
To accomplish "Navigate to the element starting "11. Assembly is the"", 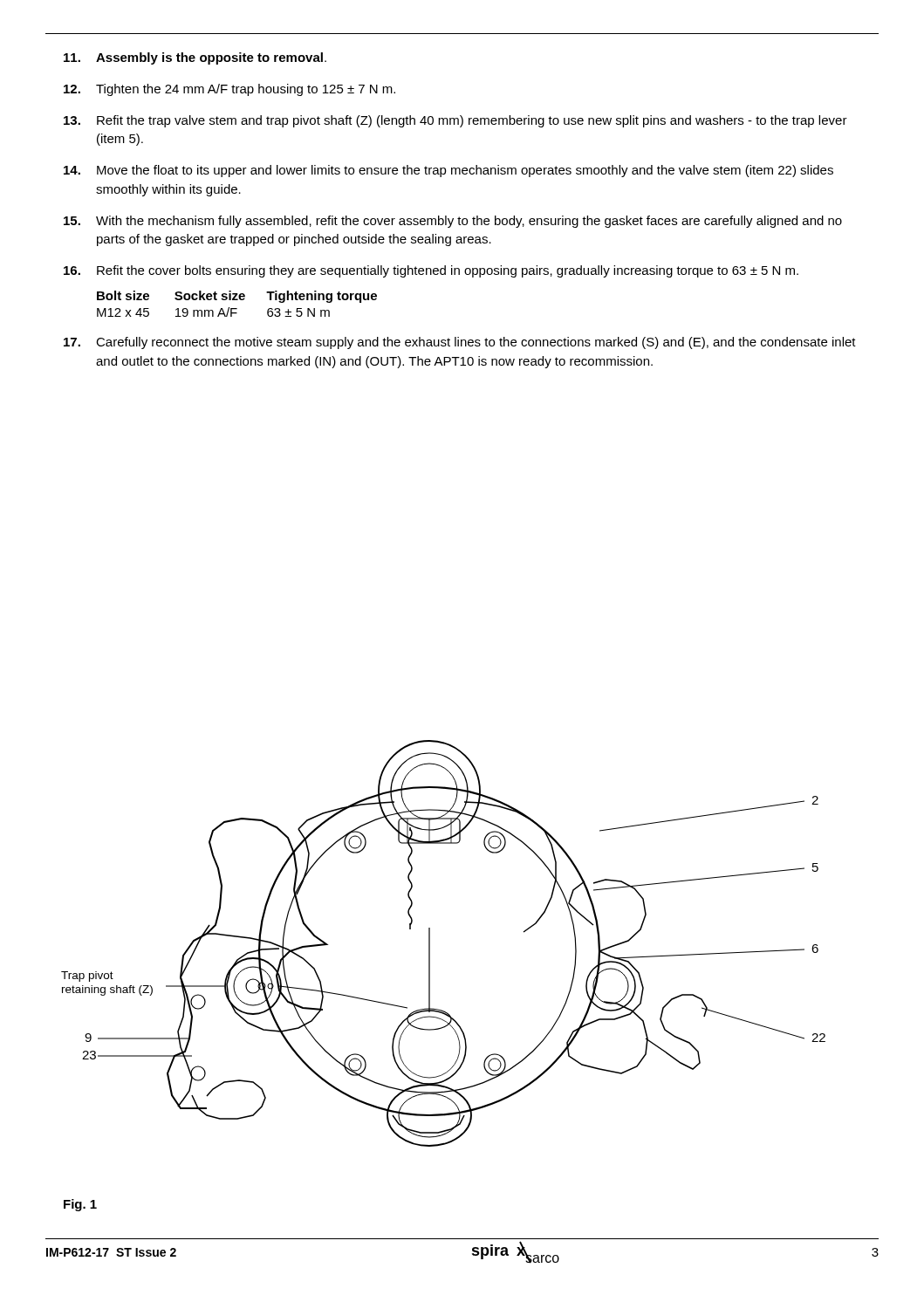I will point(195,58).
